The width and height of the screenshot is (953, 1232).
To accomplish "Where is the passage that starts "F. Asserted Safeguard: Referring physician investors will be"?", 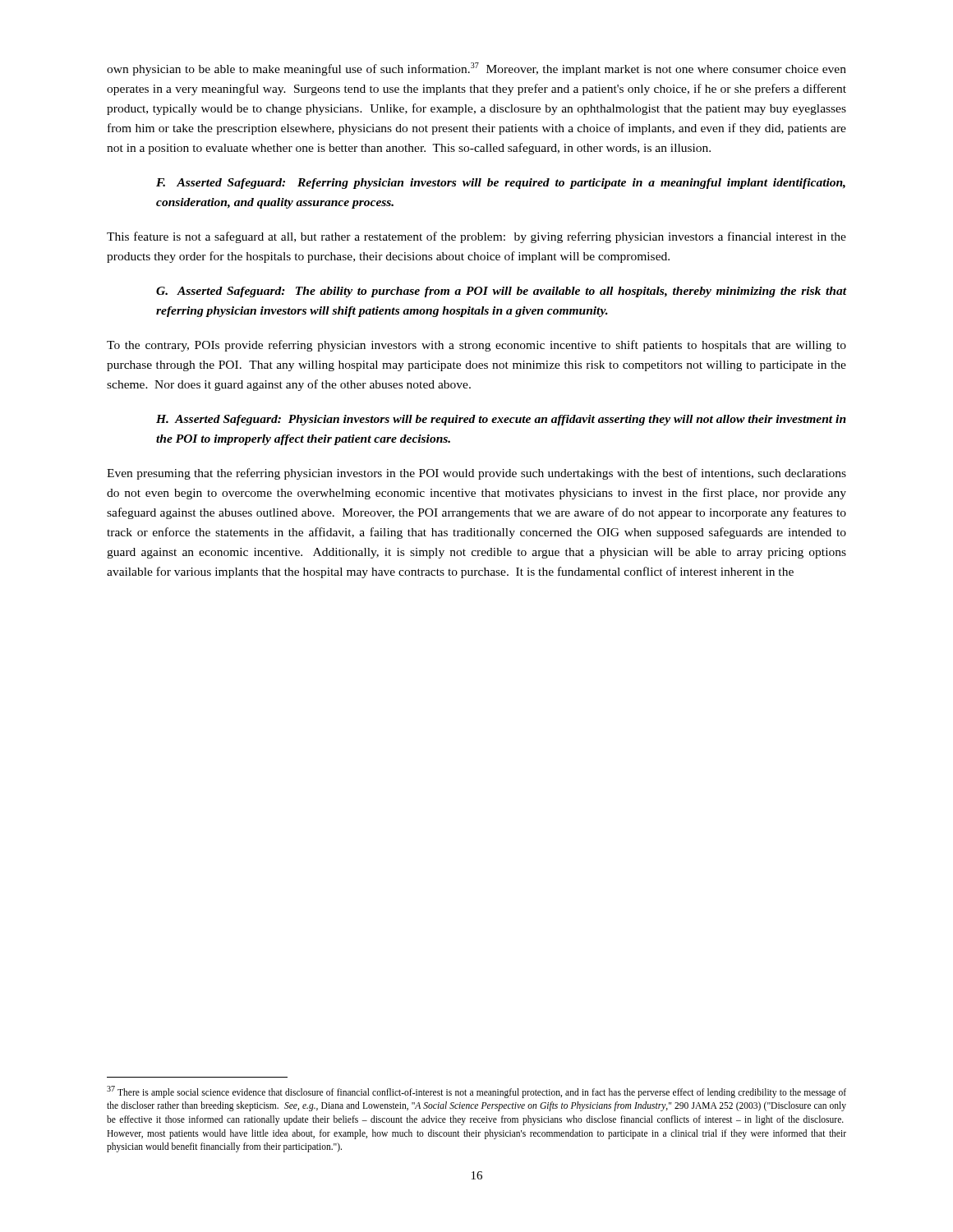I will [x=501, y=192].
